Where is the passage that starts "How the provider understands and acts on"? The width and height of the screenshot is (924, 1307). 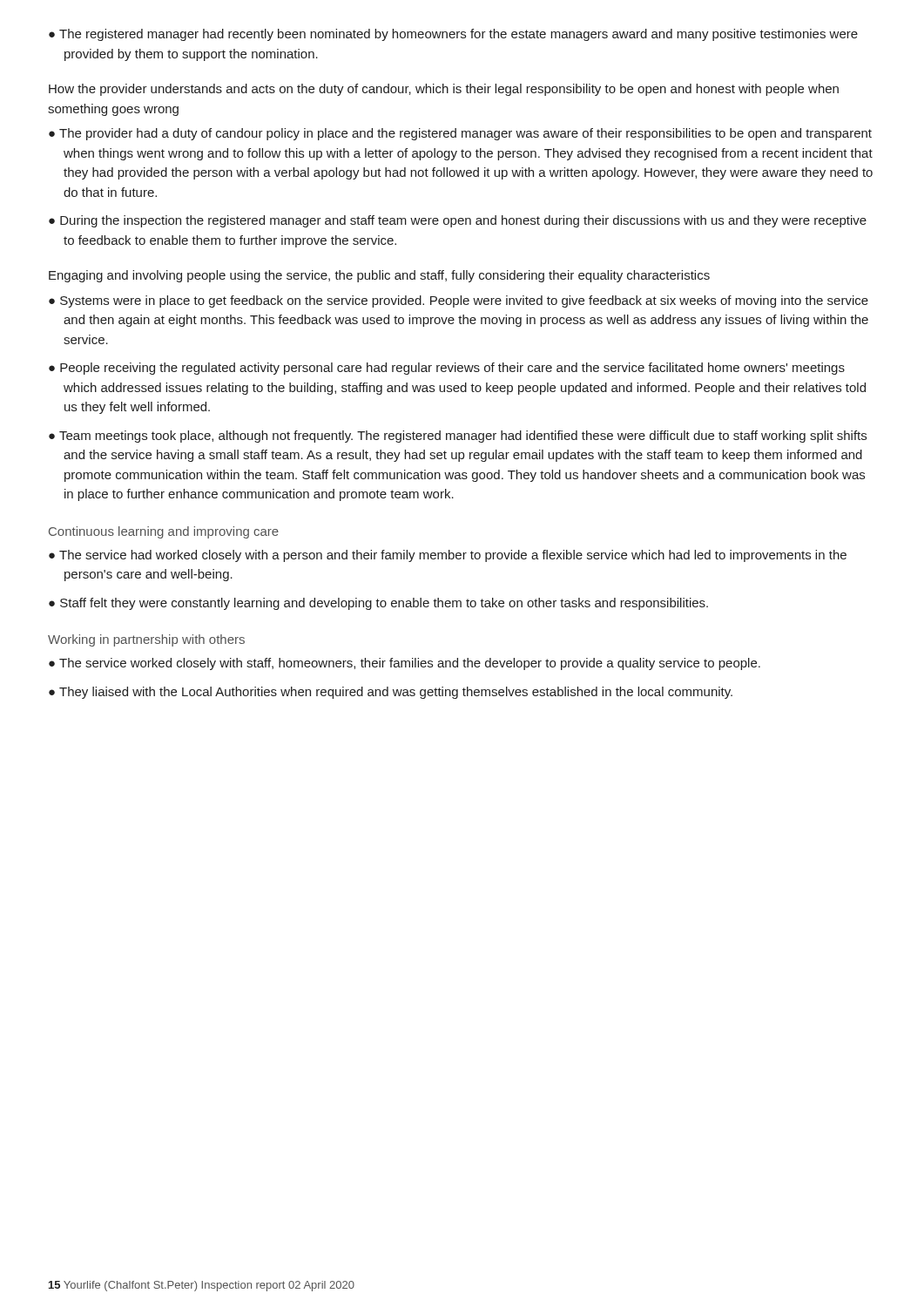[x=444, y=98]
